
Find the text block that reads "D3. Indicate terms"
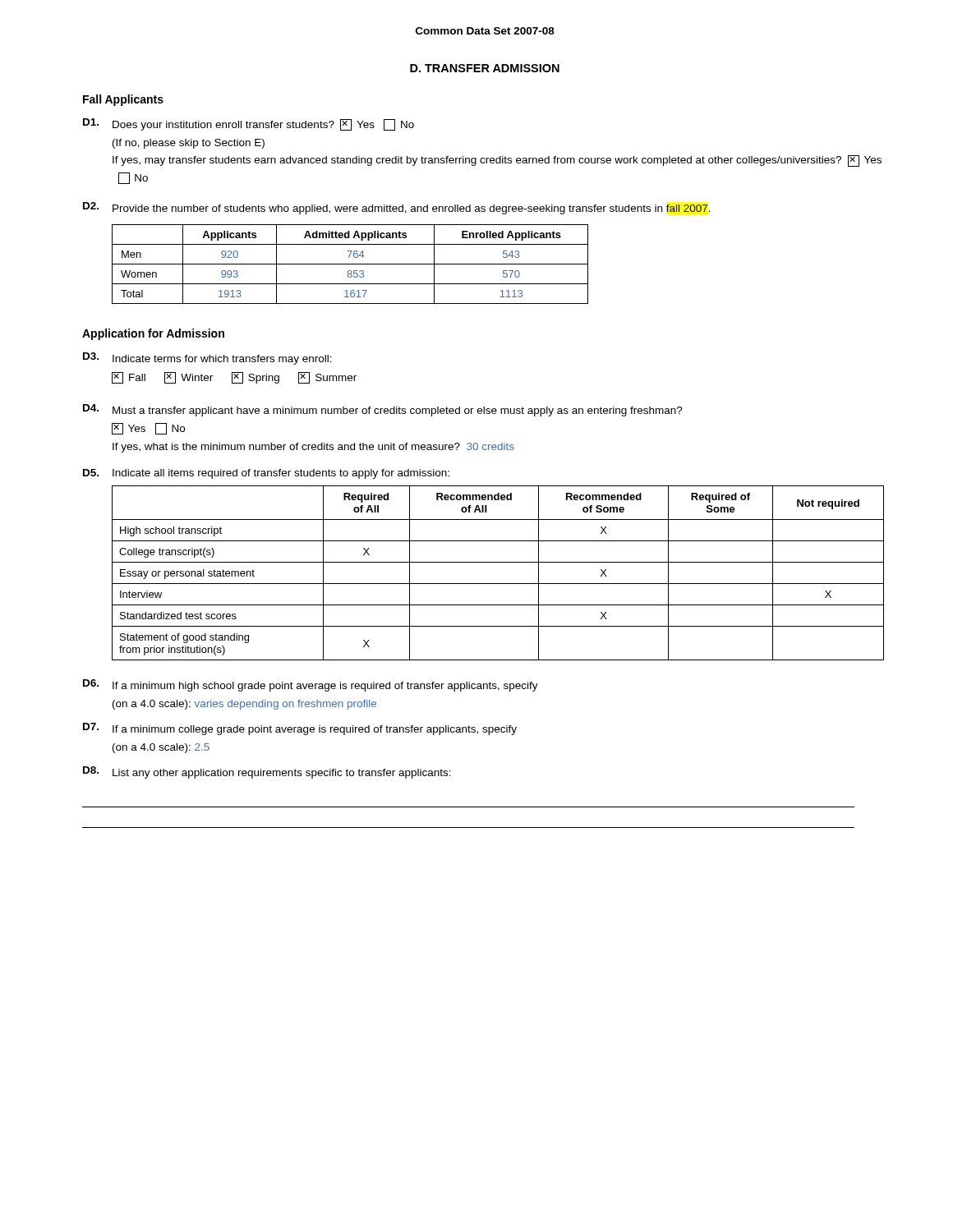click(x=207, y=359)
